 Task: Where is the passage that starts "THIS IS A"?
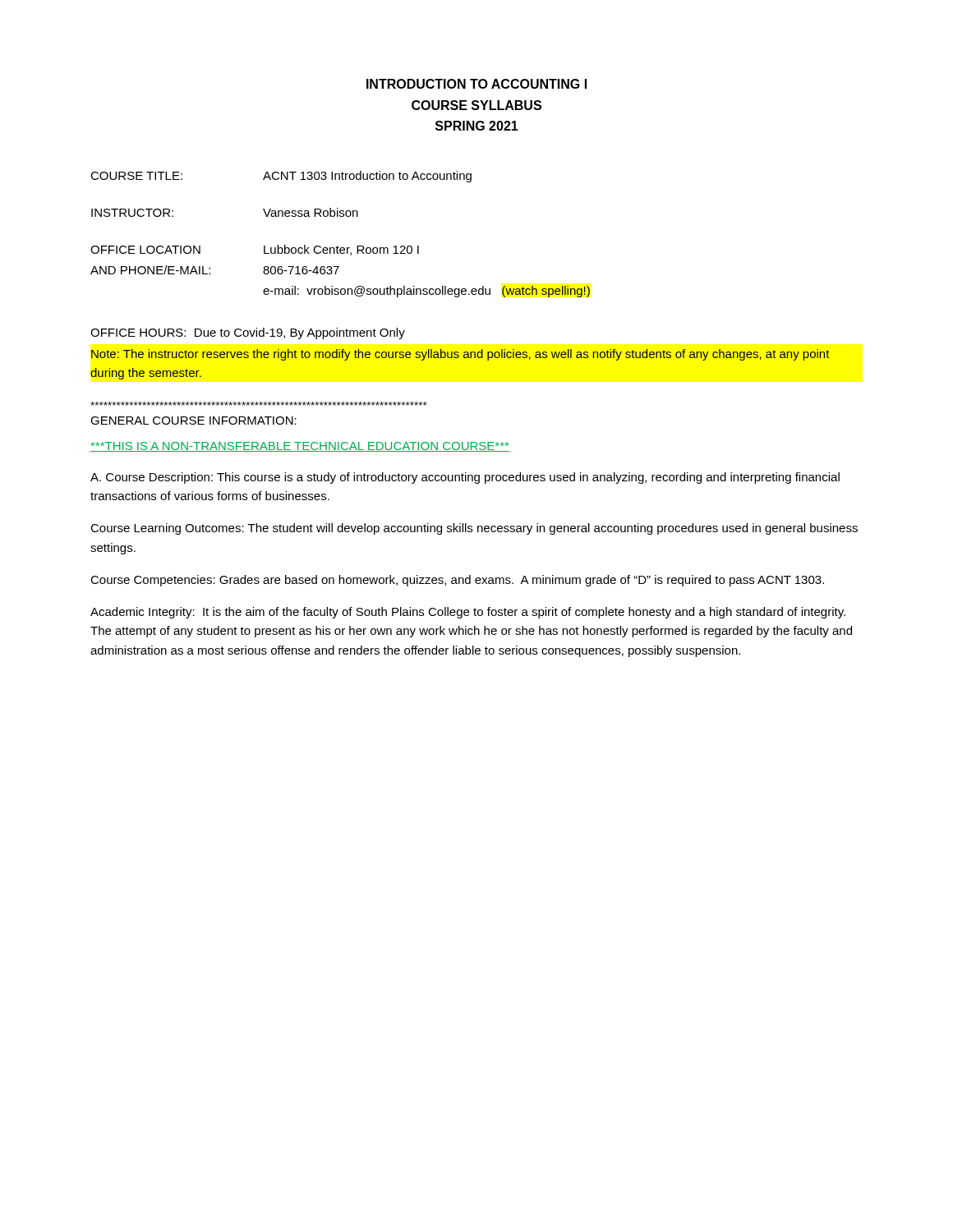300,445
